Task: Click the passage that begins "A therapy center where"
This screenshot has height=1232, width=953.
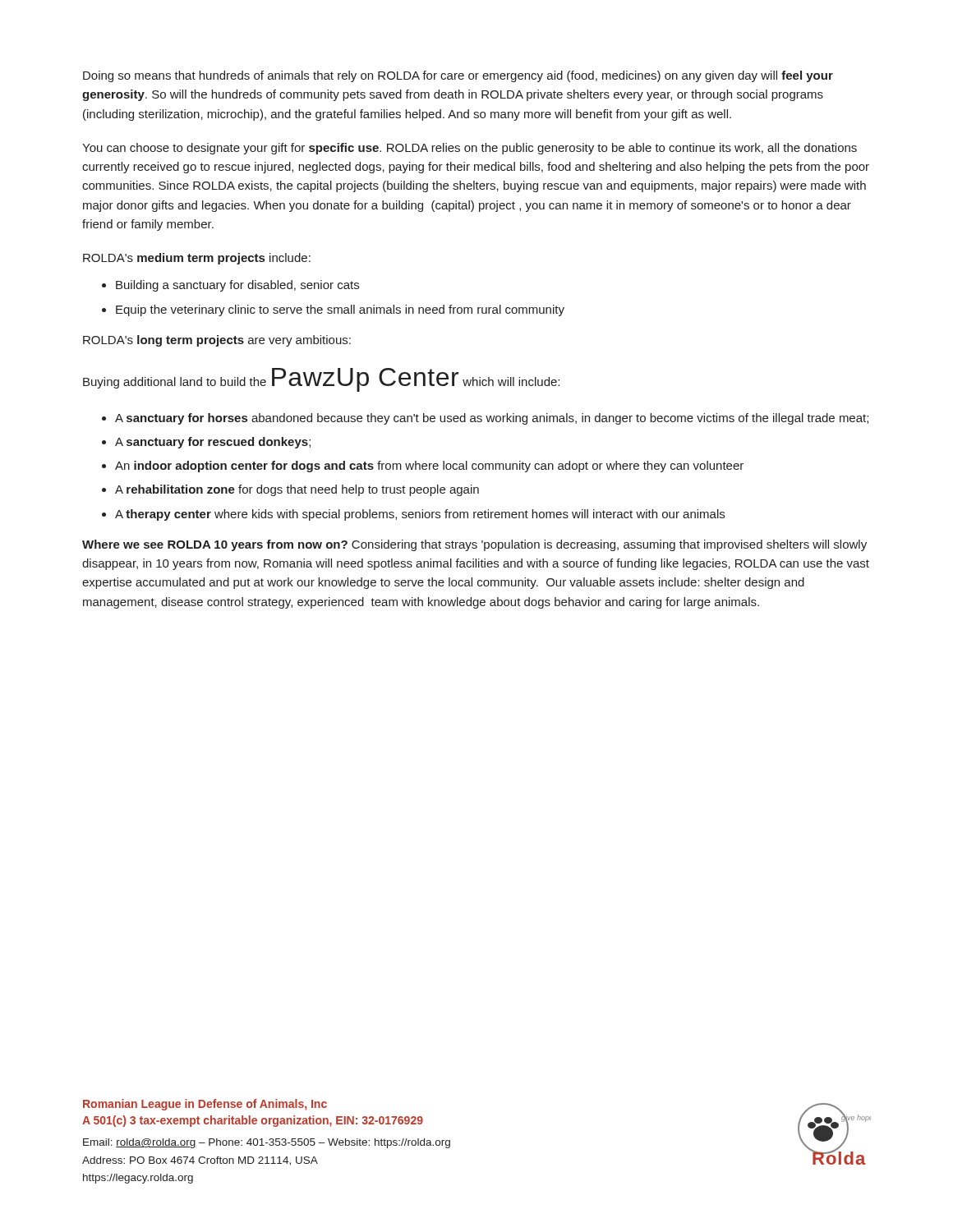Action: click(x=420, y=513)
